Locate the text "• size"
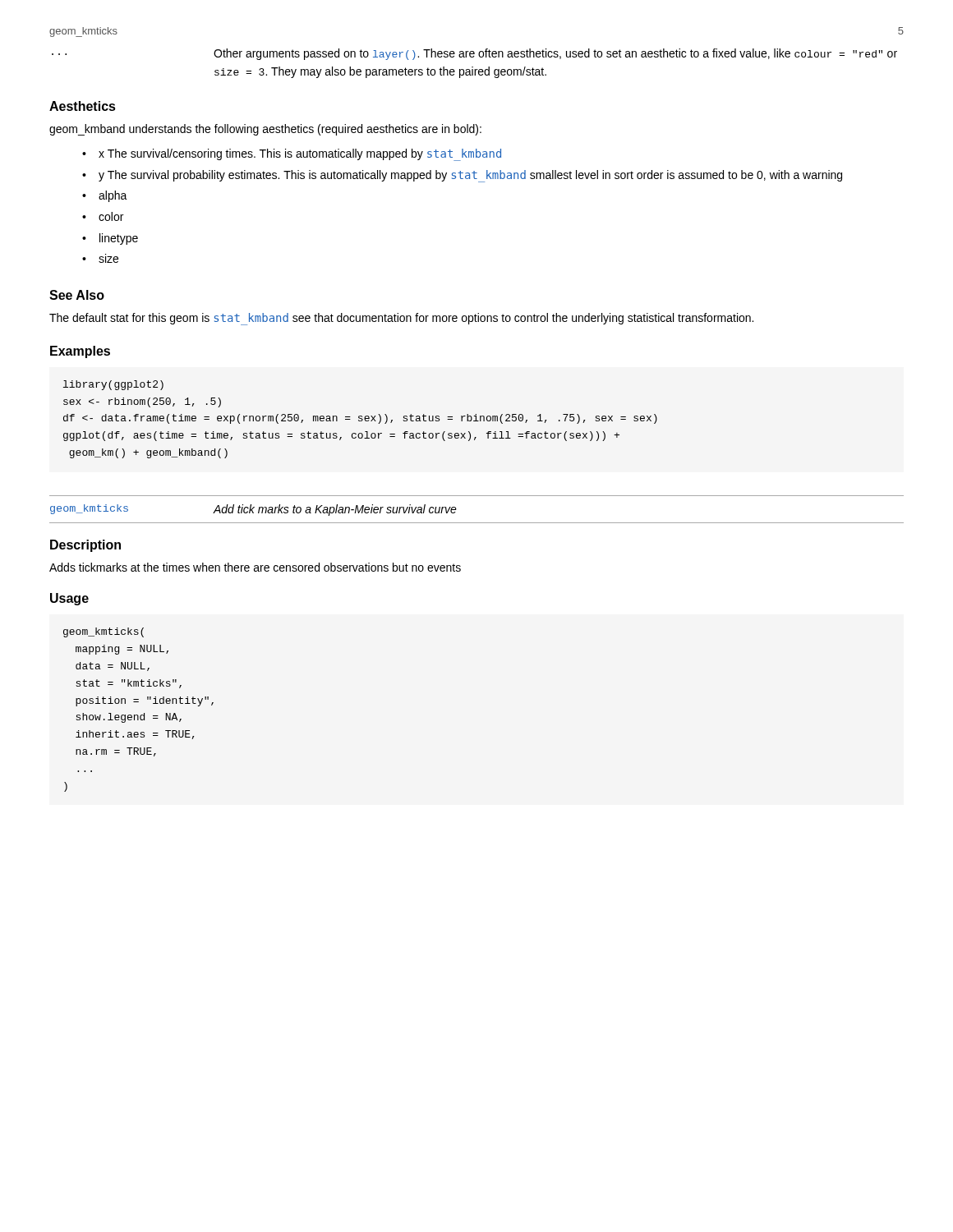The height and width of the screenshot is (1232, 953). coord(100,258)
